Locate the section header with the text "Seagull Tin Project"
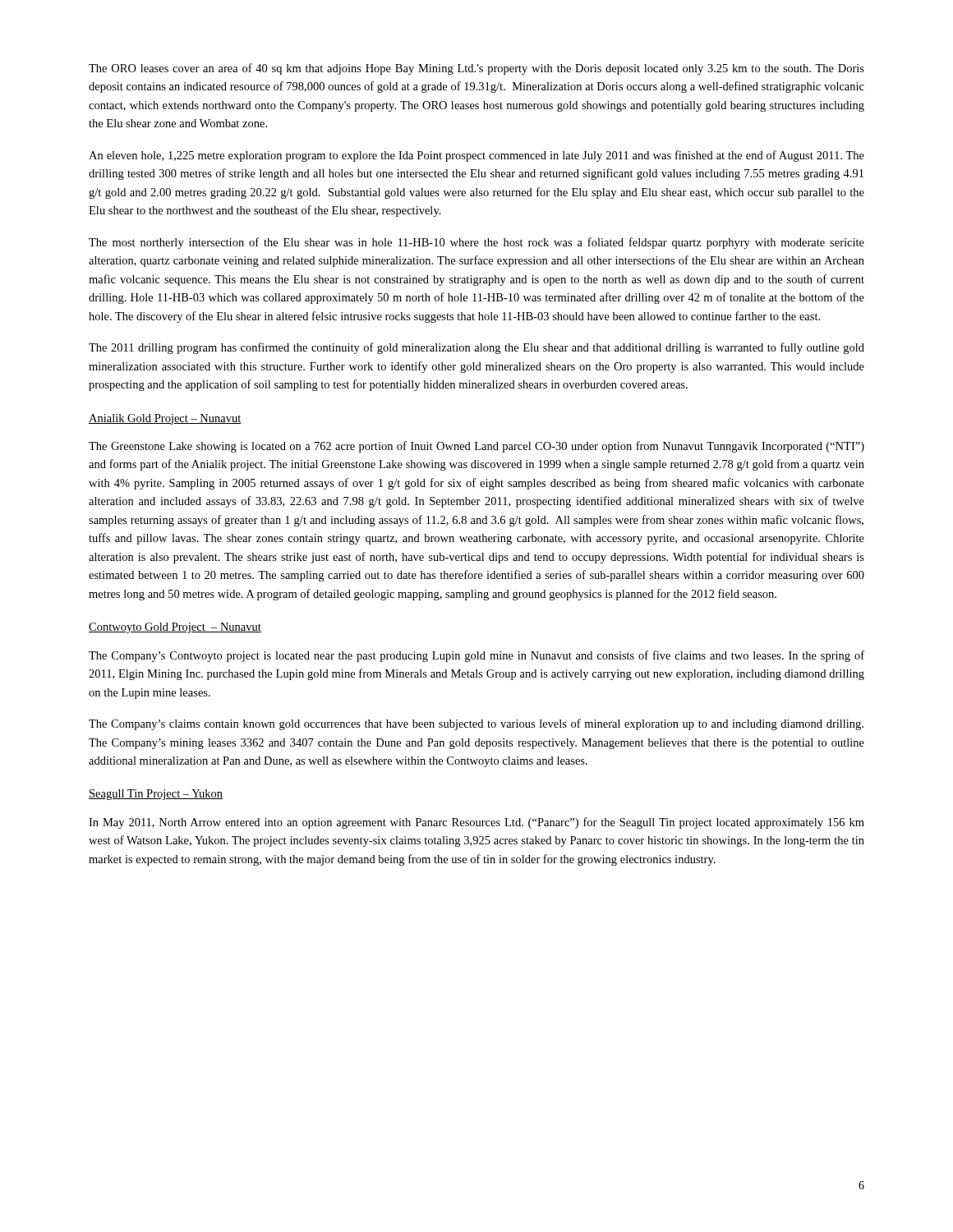The height and width of the screenshot is (1232, 953). tap(156, 794)
